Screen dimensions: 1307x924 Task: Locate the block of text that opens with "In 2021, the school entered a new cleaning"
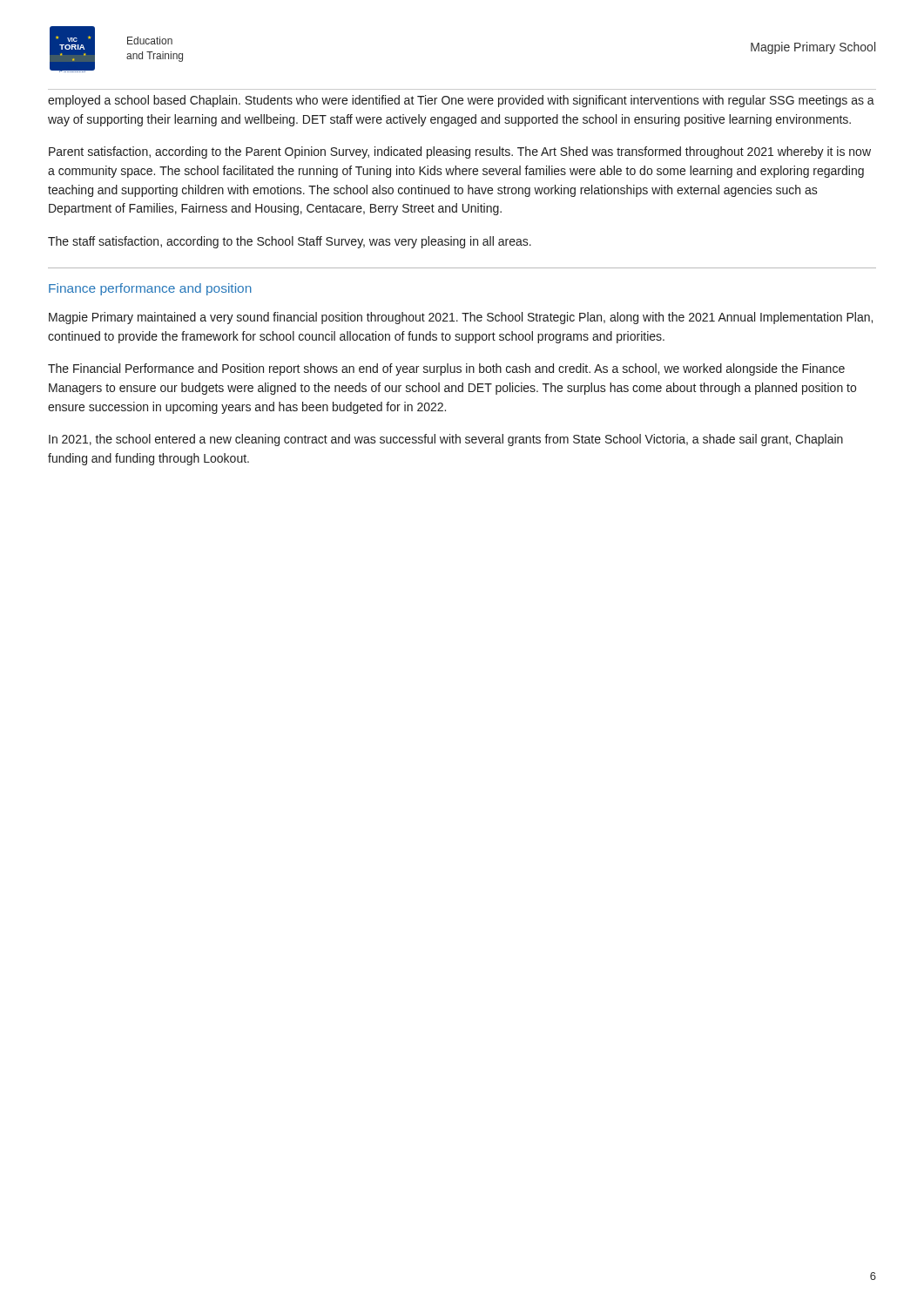446,449
